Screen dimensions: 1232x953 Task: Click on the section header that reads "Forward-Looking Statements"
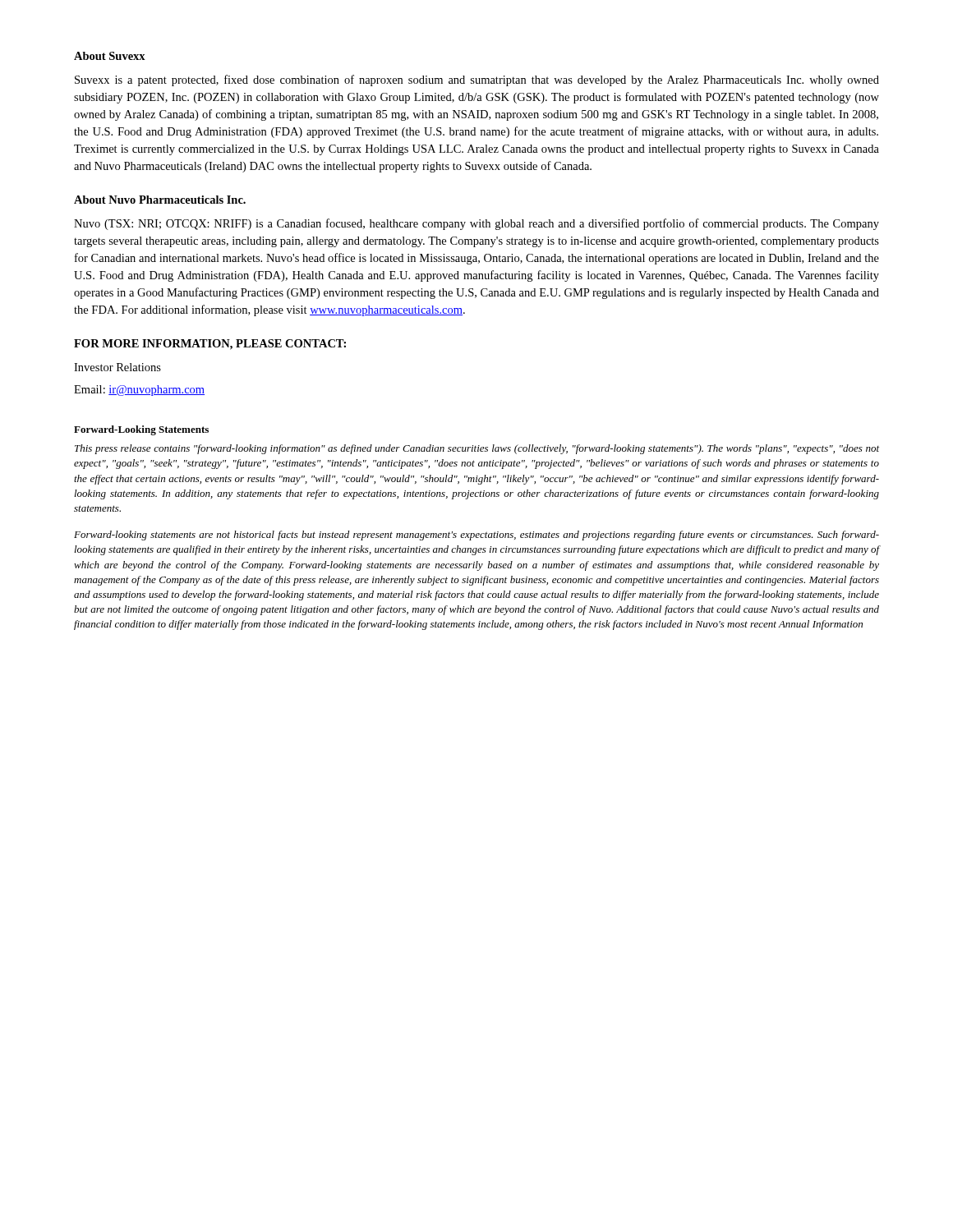click(141, 429)
